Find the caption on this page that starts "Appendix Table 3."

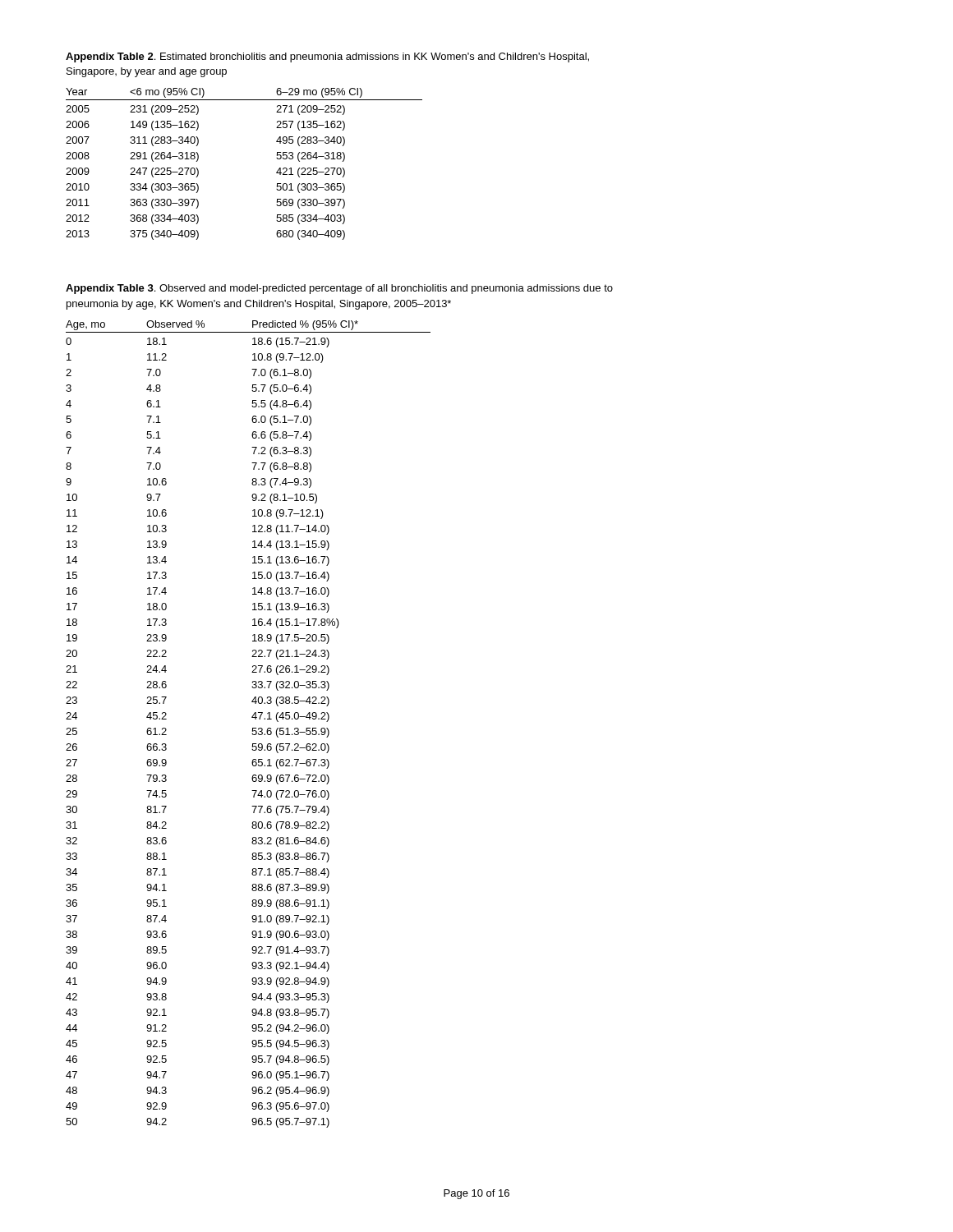coord(339,296)
